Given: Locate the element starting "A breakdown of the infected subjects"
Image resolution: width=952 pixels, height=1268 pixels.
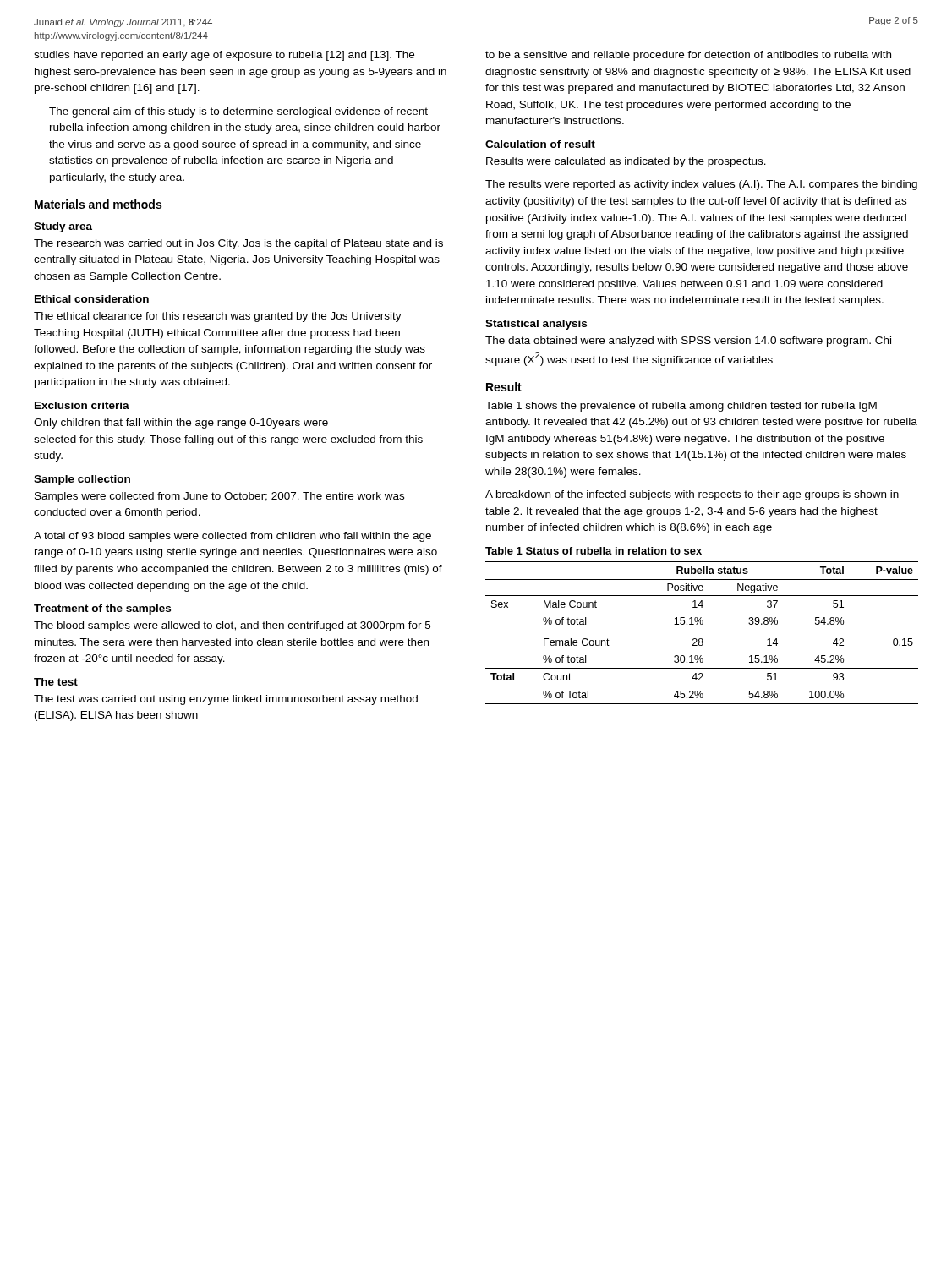Looking at the screenshot, I should (x=692, y=511).
